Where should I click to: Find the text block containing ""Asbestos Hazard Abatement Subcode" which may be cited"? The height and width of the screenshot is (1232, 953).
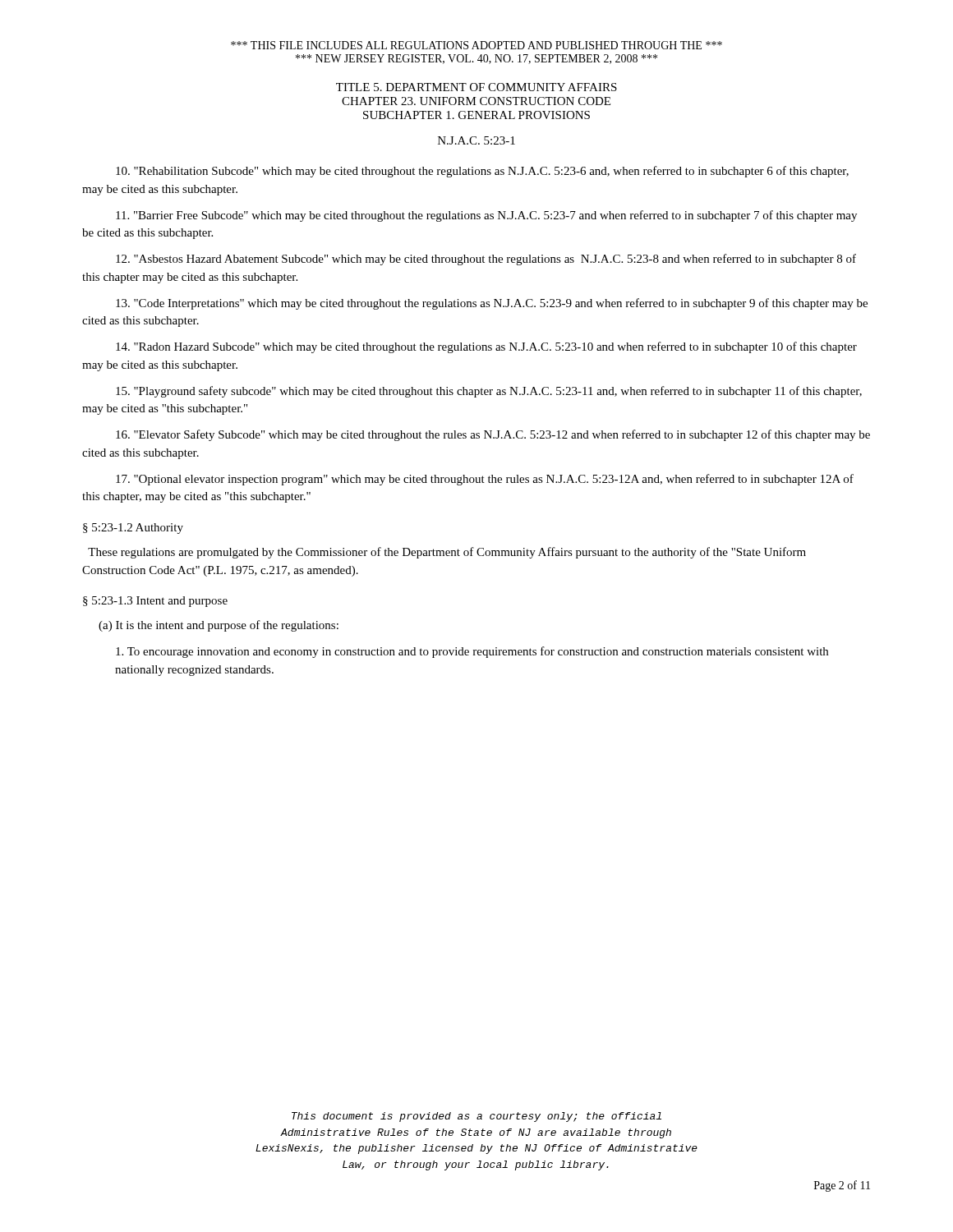coord(476,268)
